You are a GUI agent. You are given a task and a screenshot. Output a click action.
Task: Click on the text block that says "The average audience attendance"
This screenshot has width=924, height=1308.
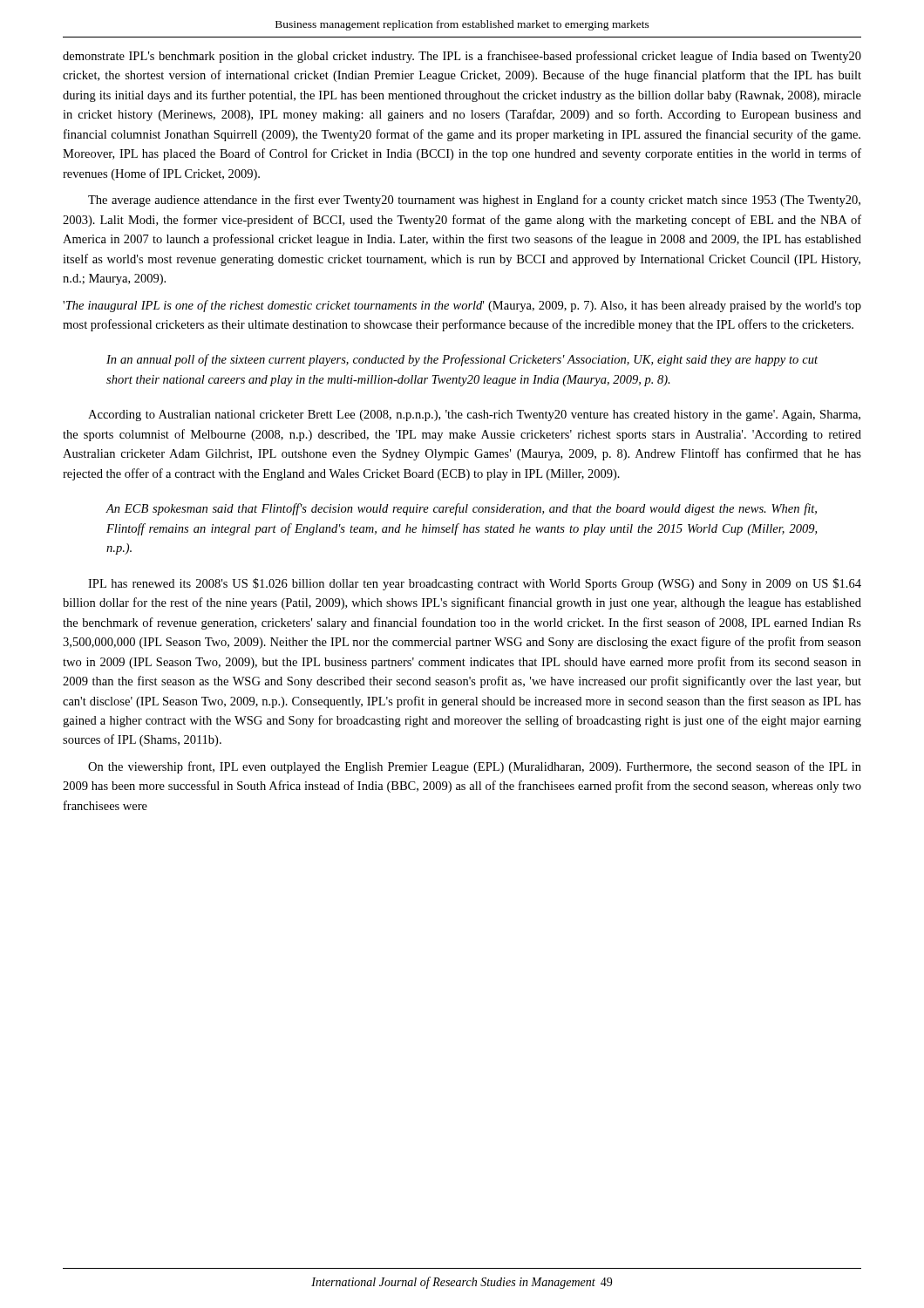click(462, 239)
